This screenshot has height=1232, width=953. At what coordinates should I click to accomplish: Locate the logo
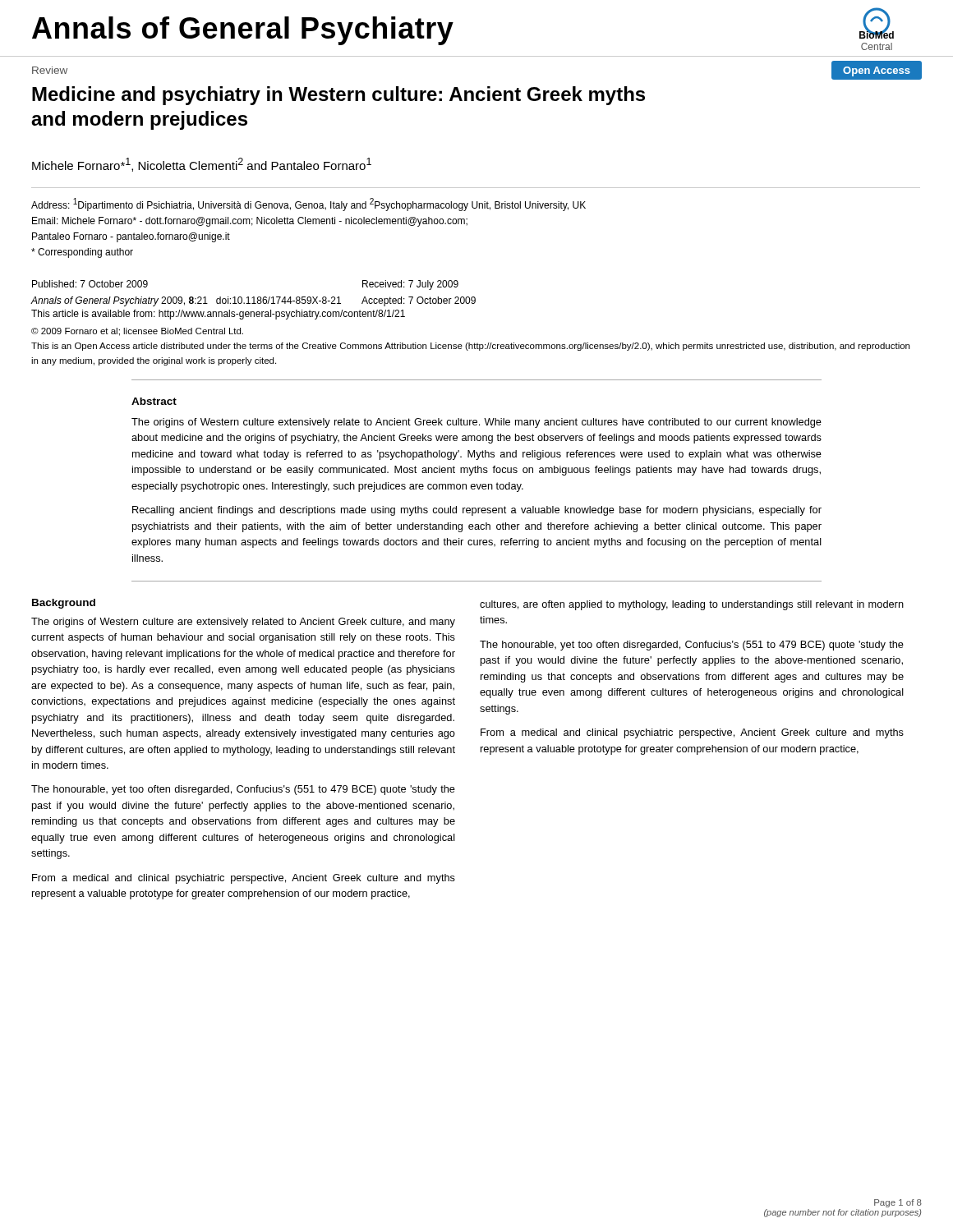click(877, 30)
